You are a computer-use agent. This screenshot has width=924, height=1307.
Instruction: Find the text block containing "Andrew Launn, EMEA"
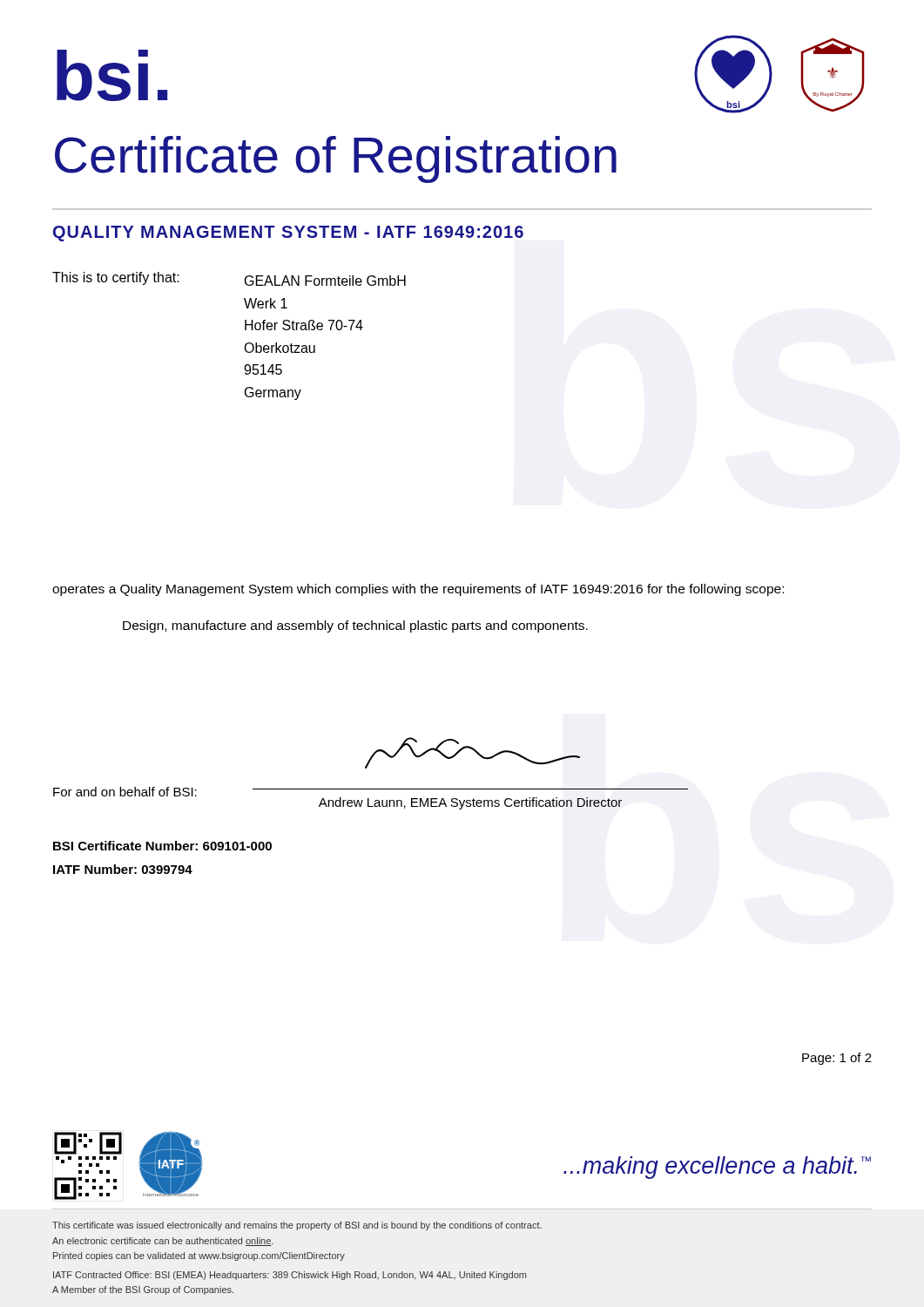(470, 802)
